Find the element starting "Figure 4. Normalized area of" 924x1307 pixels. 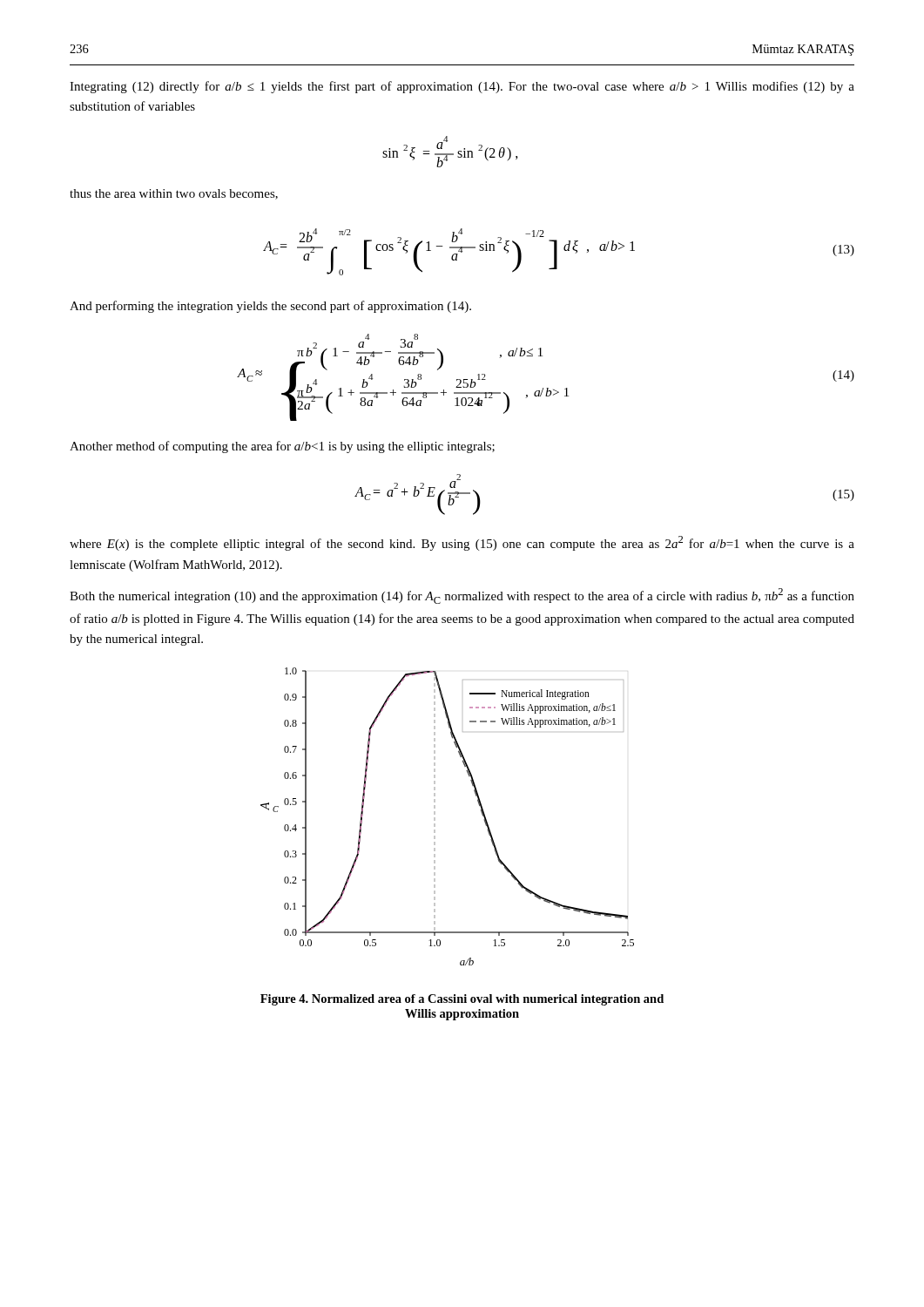pos(462,1006)
